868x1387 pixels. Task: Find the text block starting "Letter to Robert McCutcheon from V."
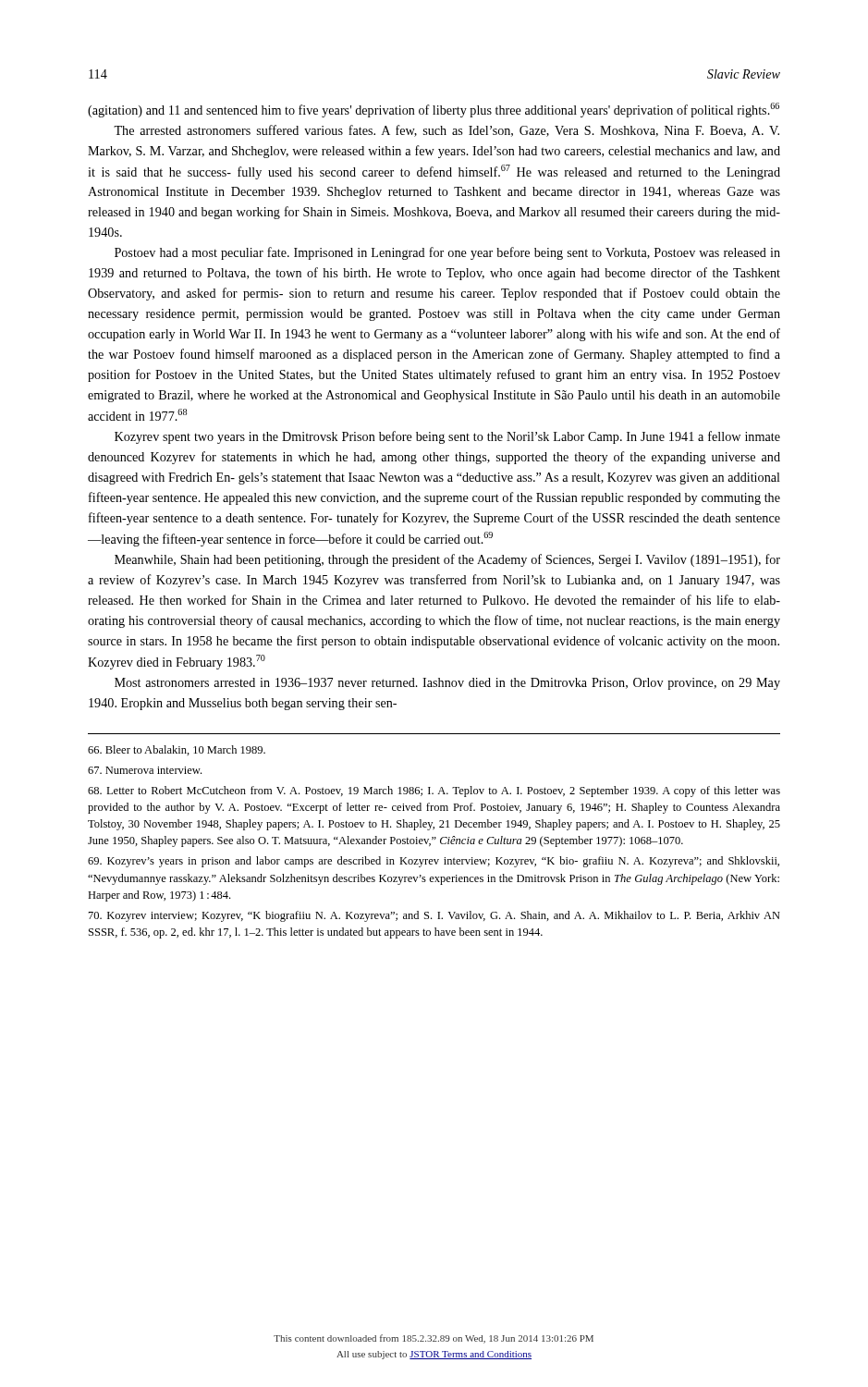[434, 816]
